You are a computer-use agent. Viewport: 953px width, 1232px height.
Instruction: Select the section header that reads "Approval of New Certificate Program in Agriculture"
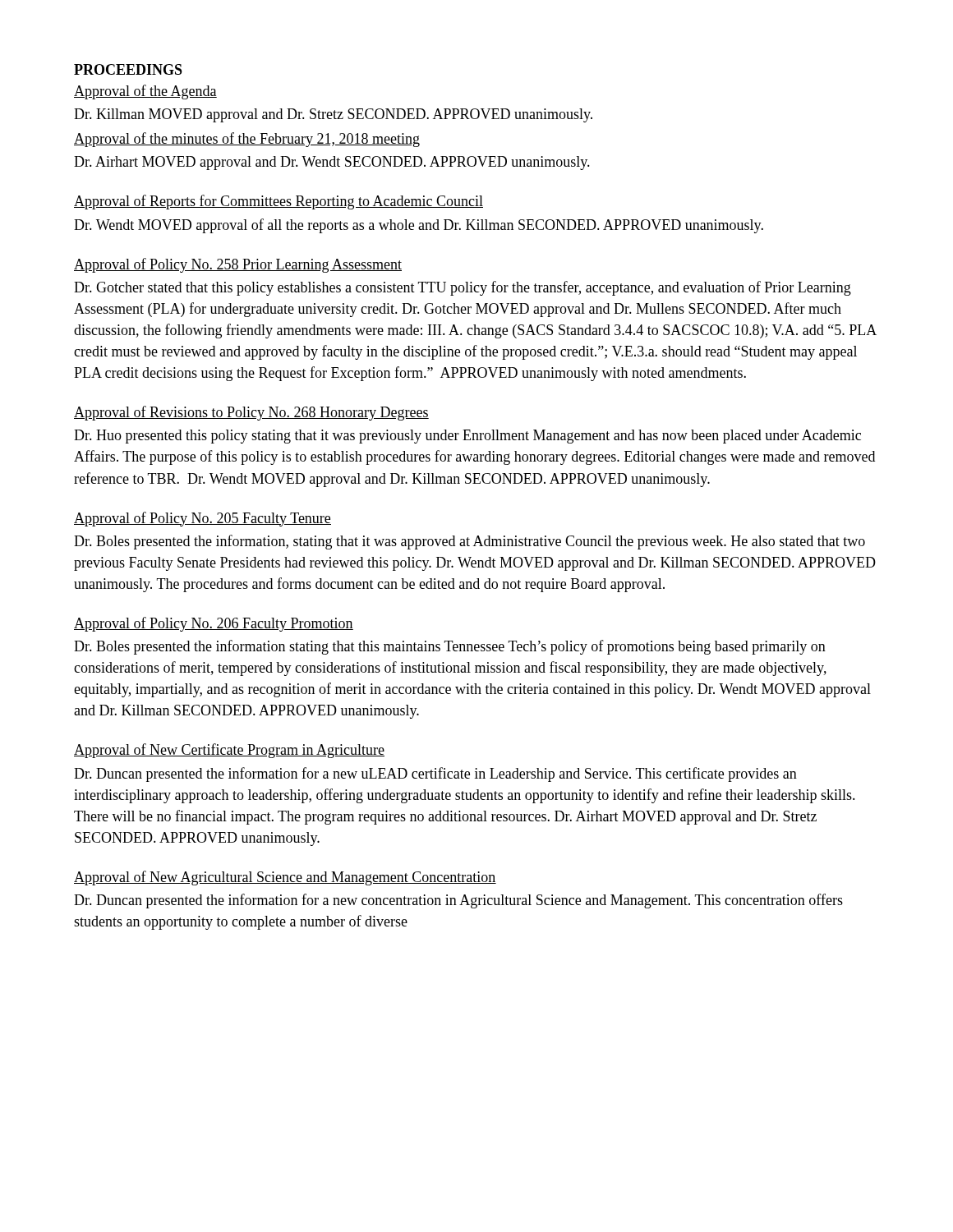pos(229,750)
